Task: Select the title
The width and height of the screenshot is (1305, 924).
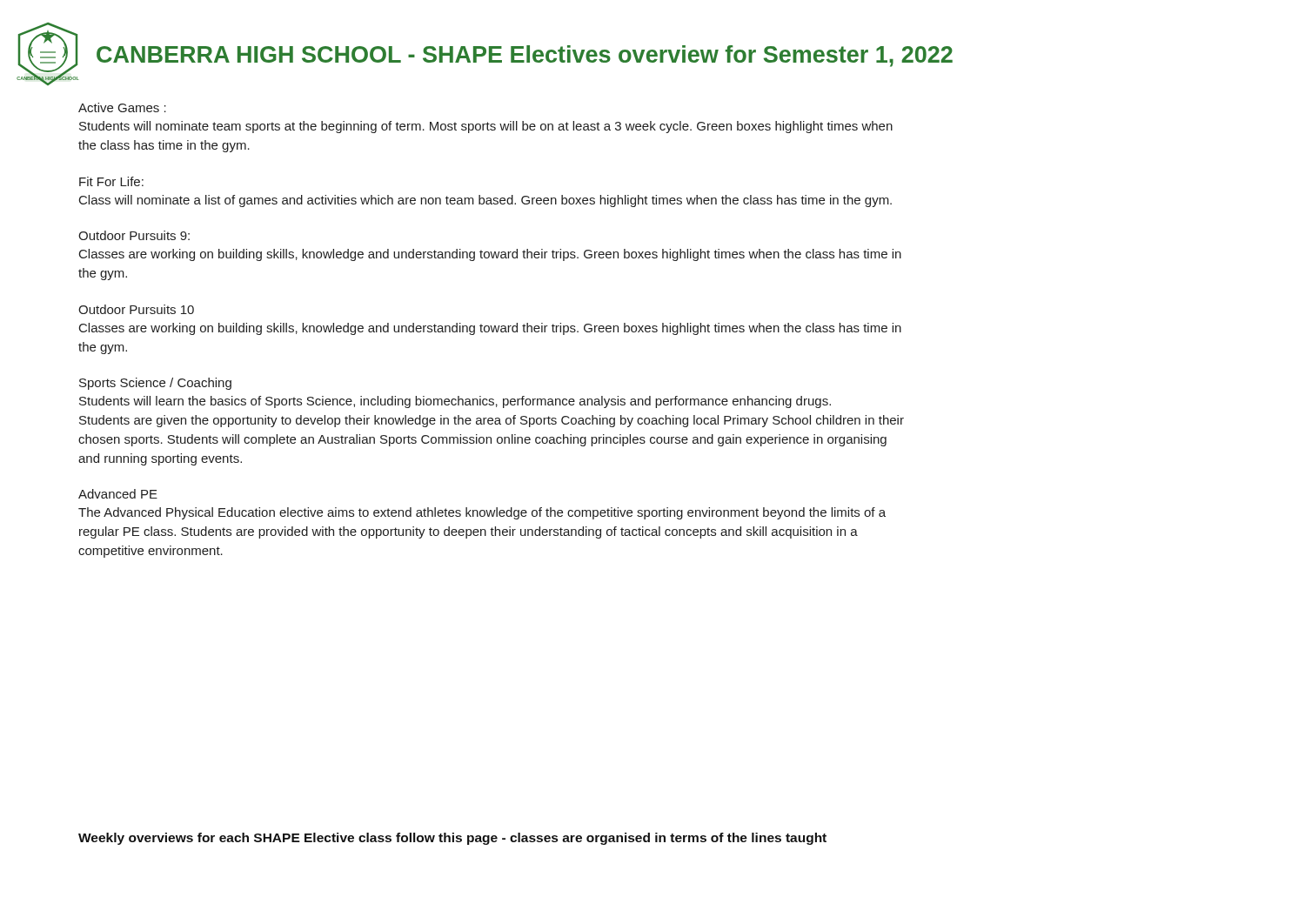Action: 525,55
